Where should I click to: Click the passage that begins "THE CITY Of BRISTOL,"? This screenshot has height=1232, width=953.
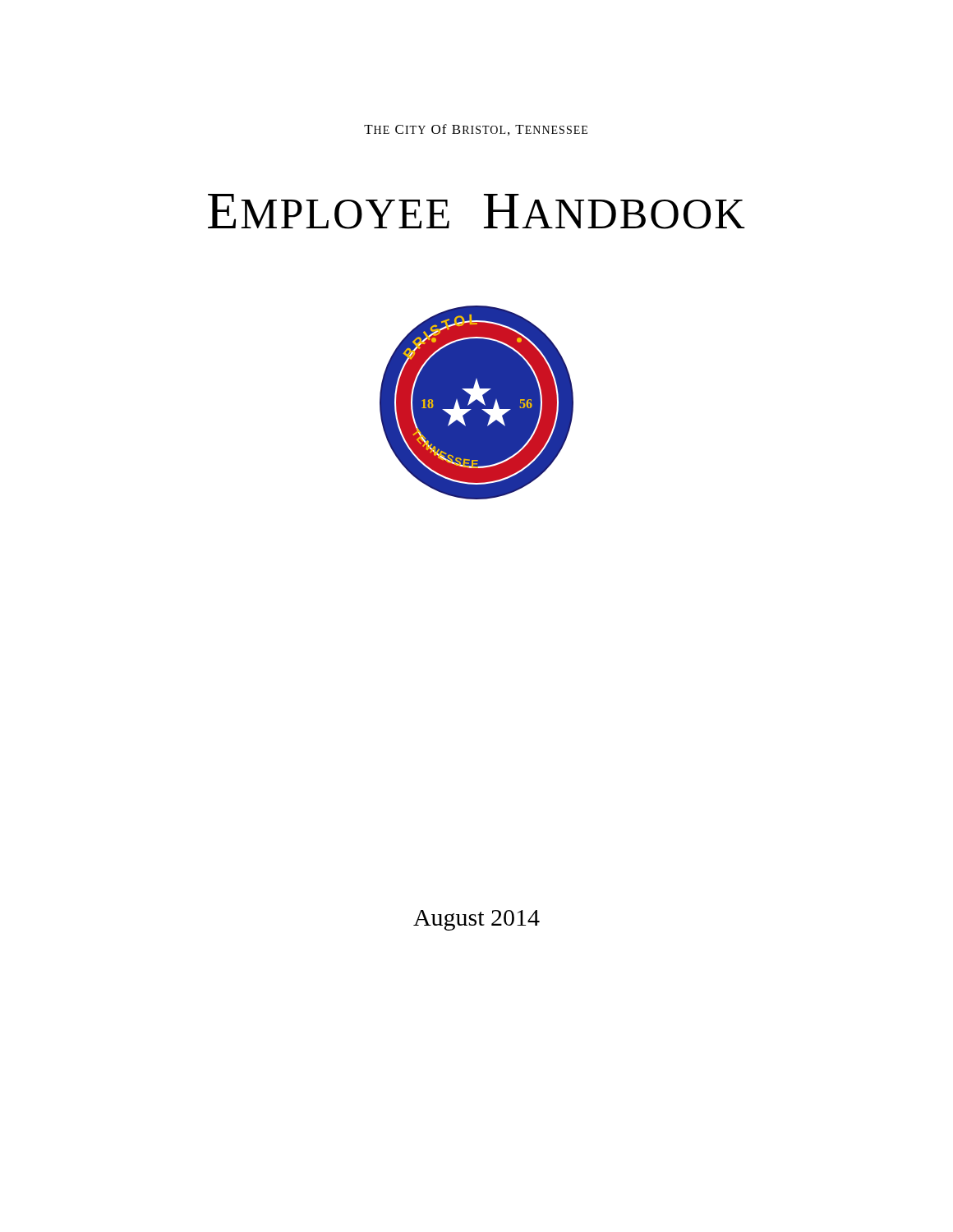[476, 129]
